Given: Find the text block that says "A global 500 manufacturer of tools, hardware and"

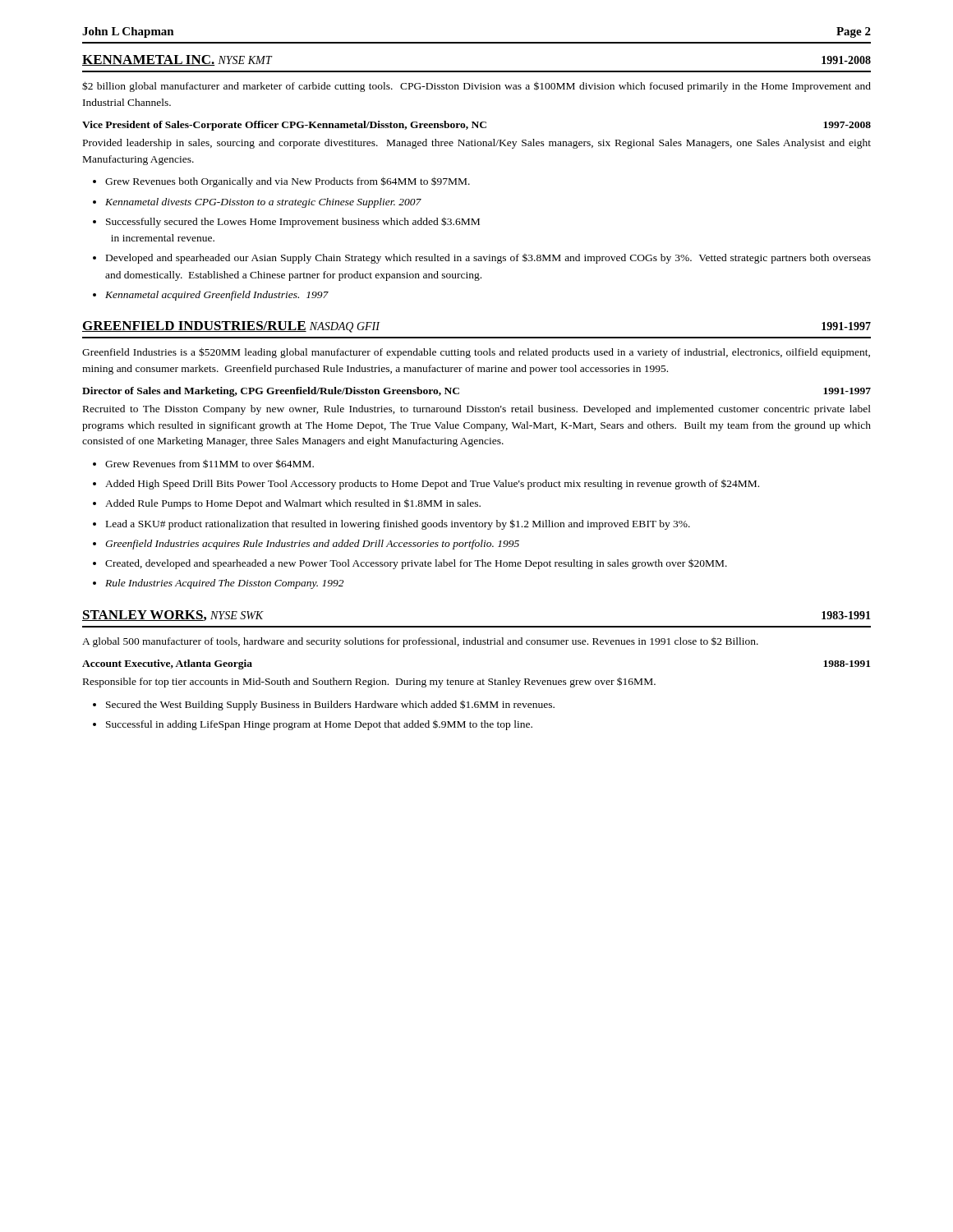Looking at the screenshot, I should [x=420, y=641].
